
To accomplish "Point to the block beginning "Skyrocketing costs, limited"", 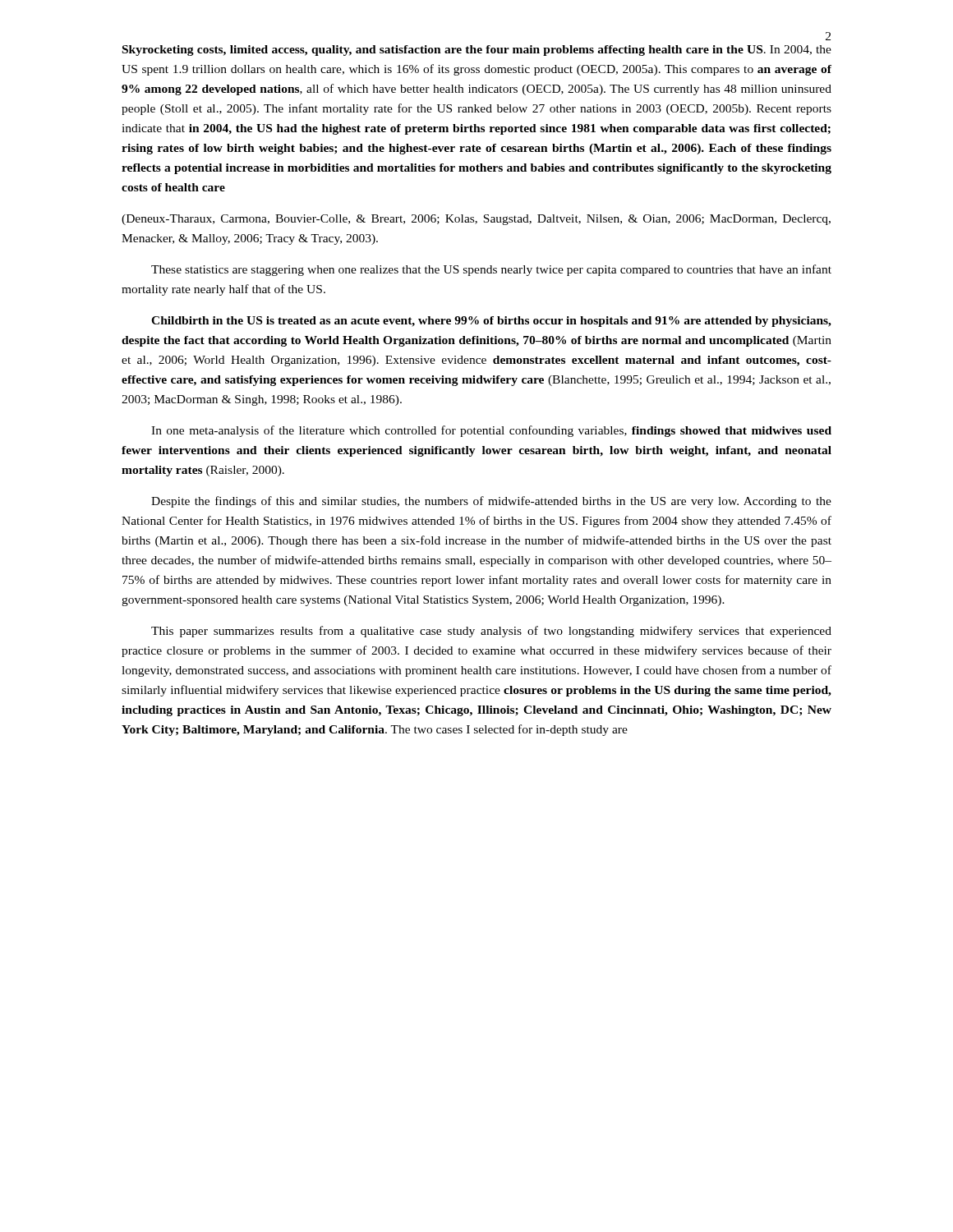I will (x=476, y=118).
